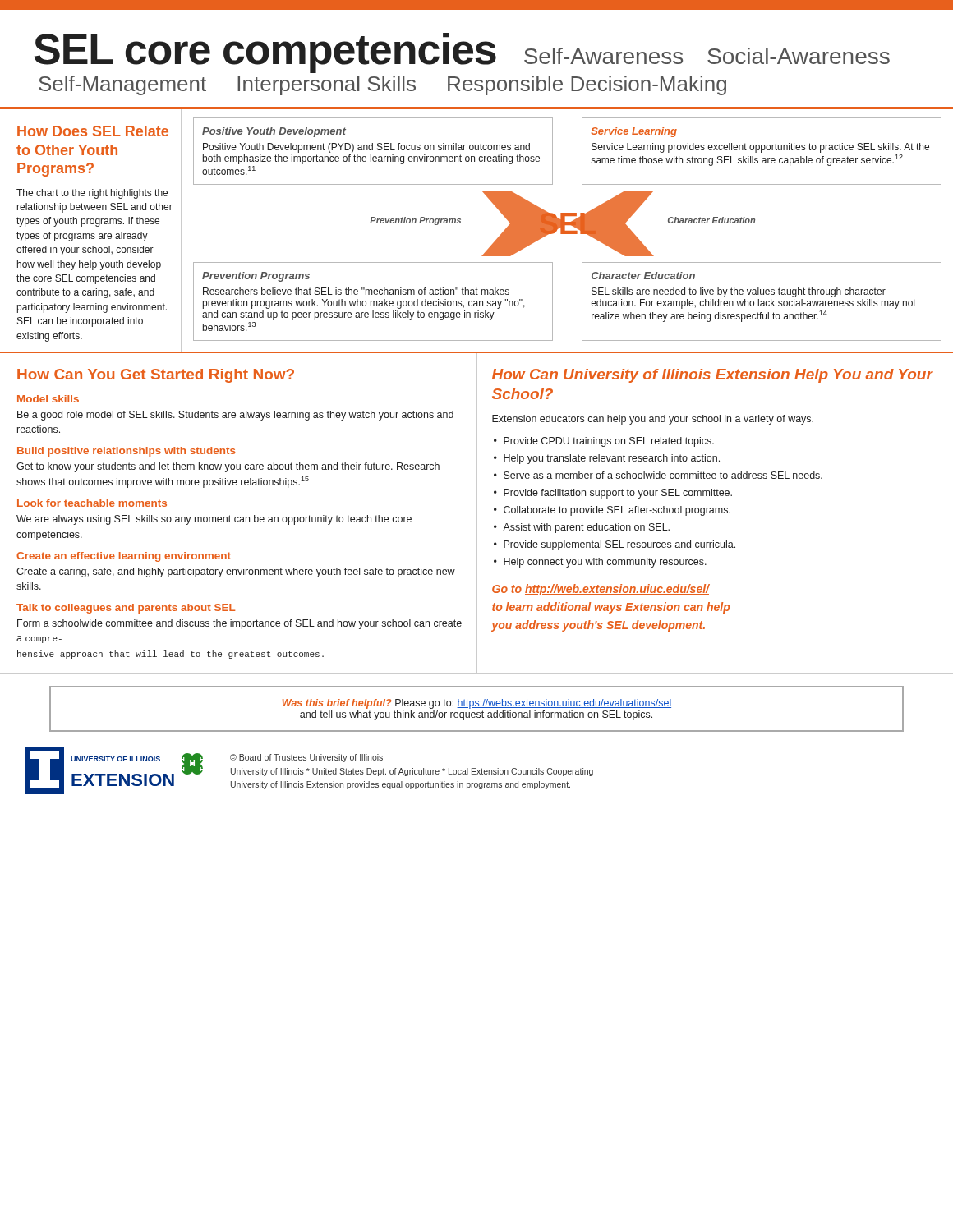
Task: Click on the list item containing "Help you translate"
Action: (x=612, y=458)
